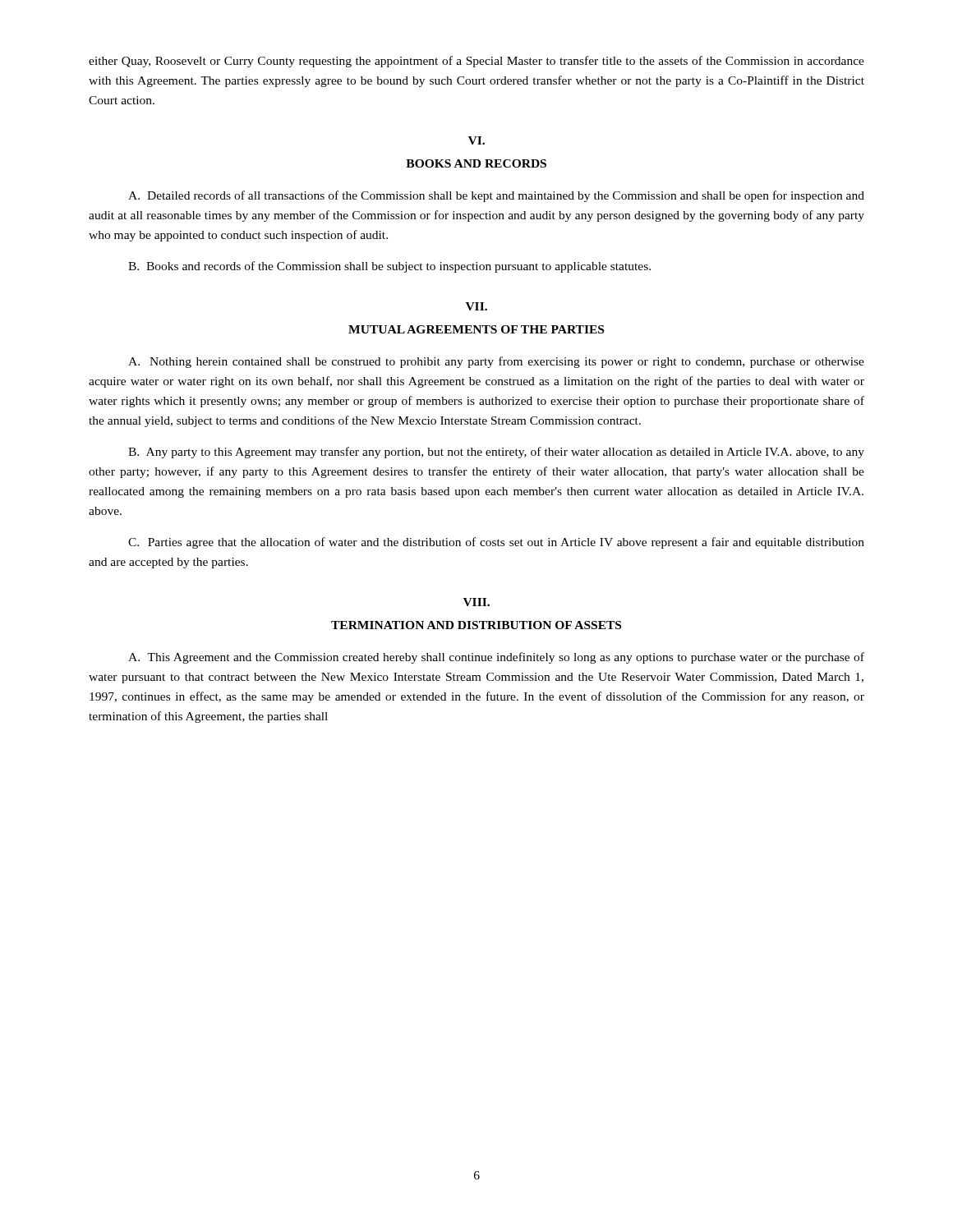Locate the block starting "A. Nothing herein contained"
This screenshot has width=953, height=1232.
(476, 391)
